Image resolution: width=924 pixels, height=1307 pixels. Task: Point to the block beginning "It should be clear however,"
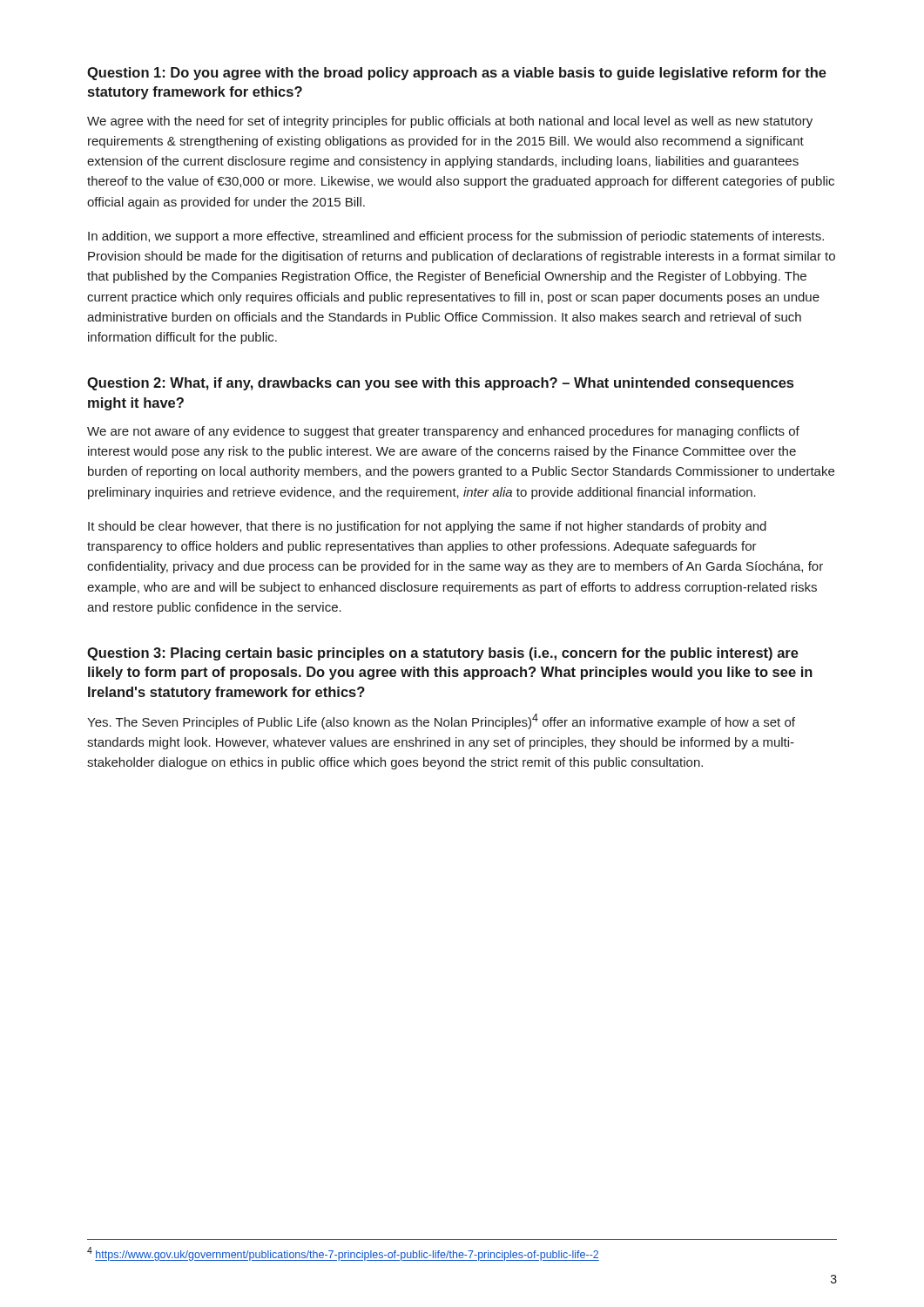coord(455,566)
